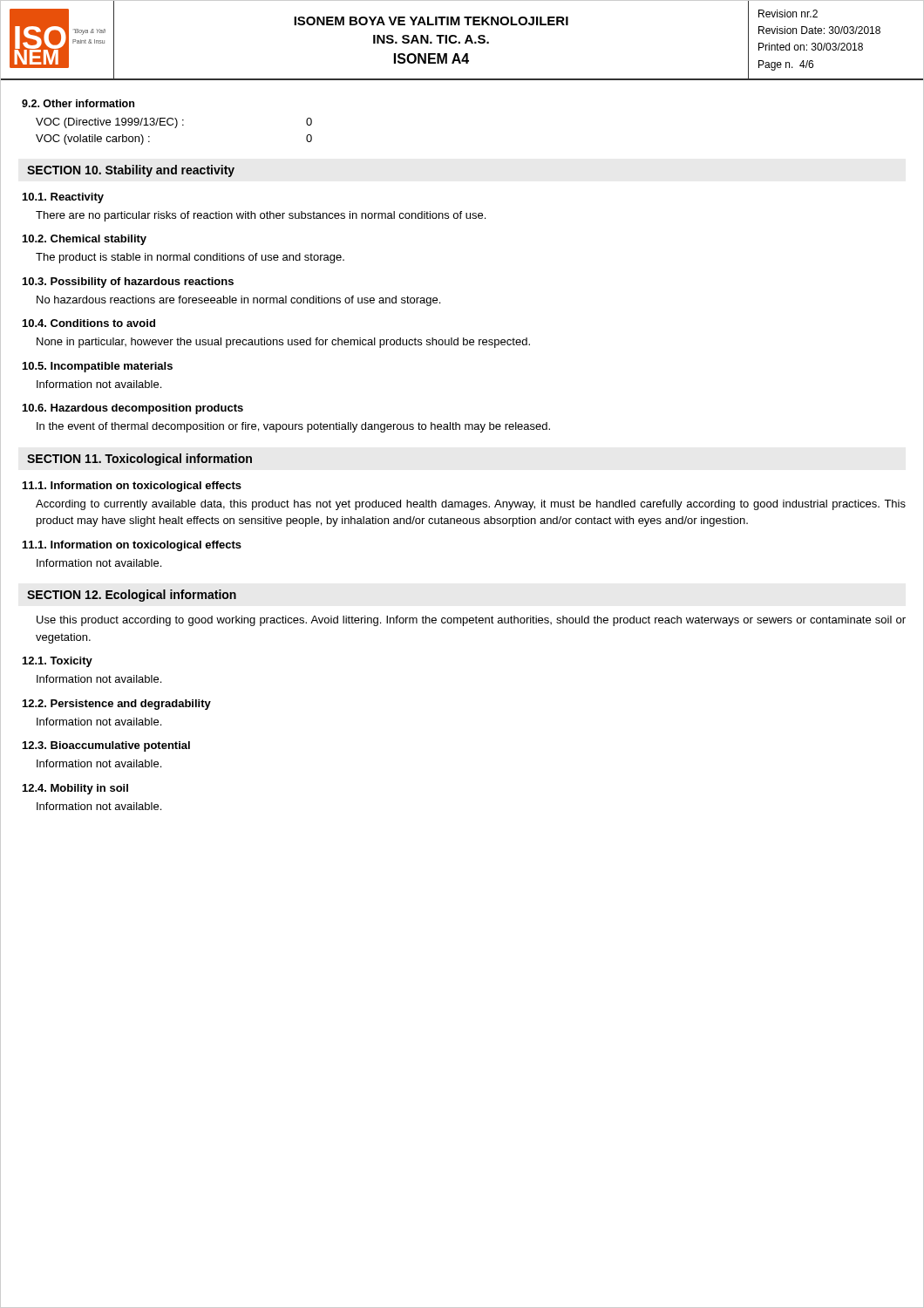
Task: Navigate to the element starting "SECTION 12. Ecological information"
Action: click(132, 595)
